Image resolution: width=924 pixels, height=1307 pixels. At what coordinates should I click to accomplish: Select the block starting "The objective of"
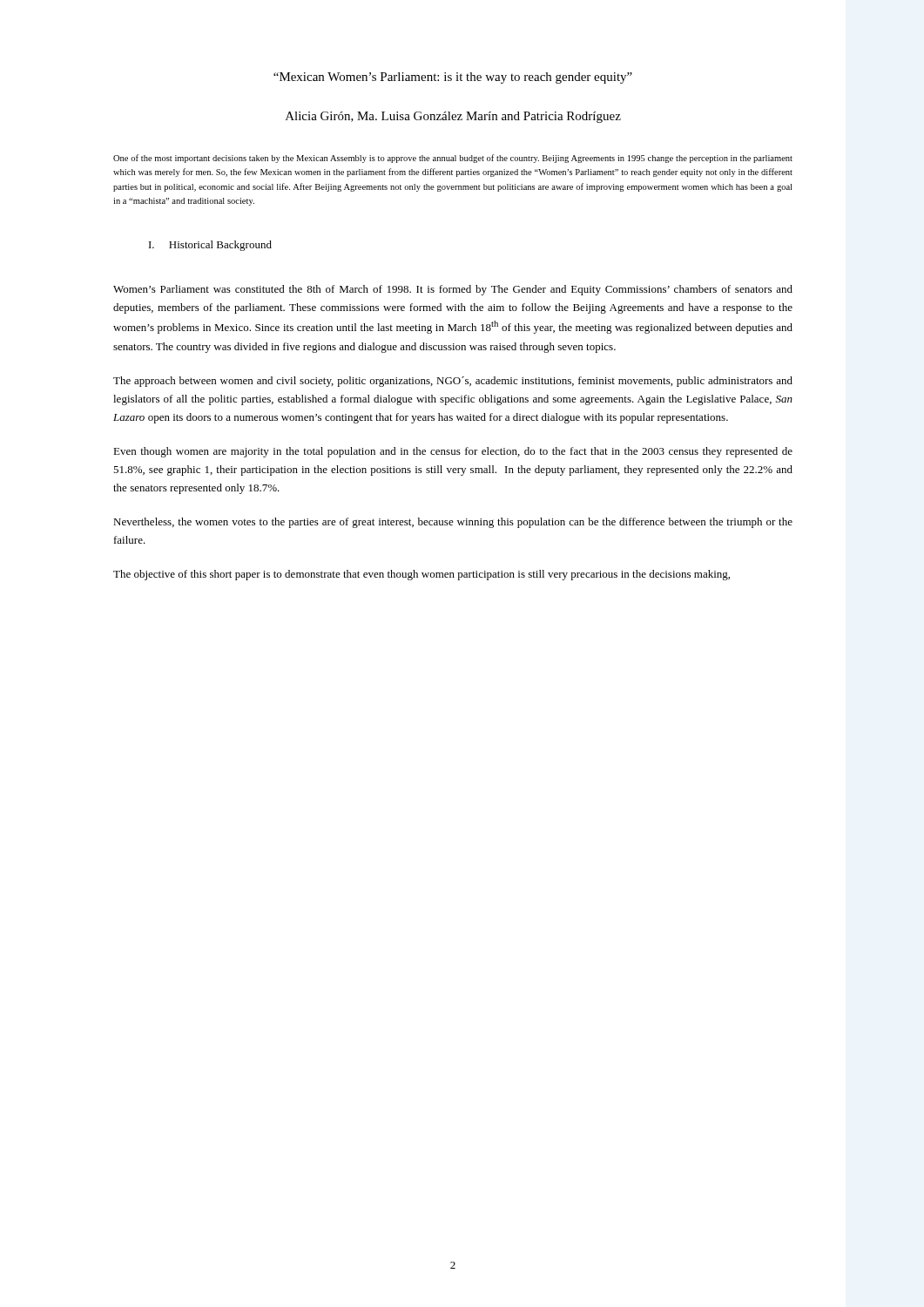pos(422,574)
